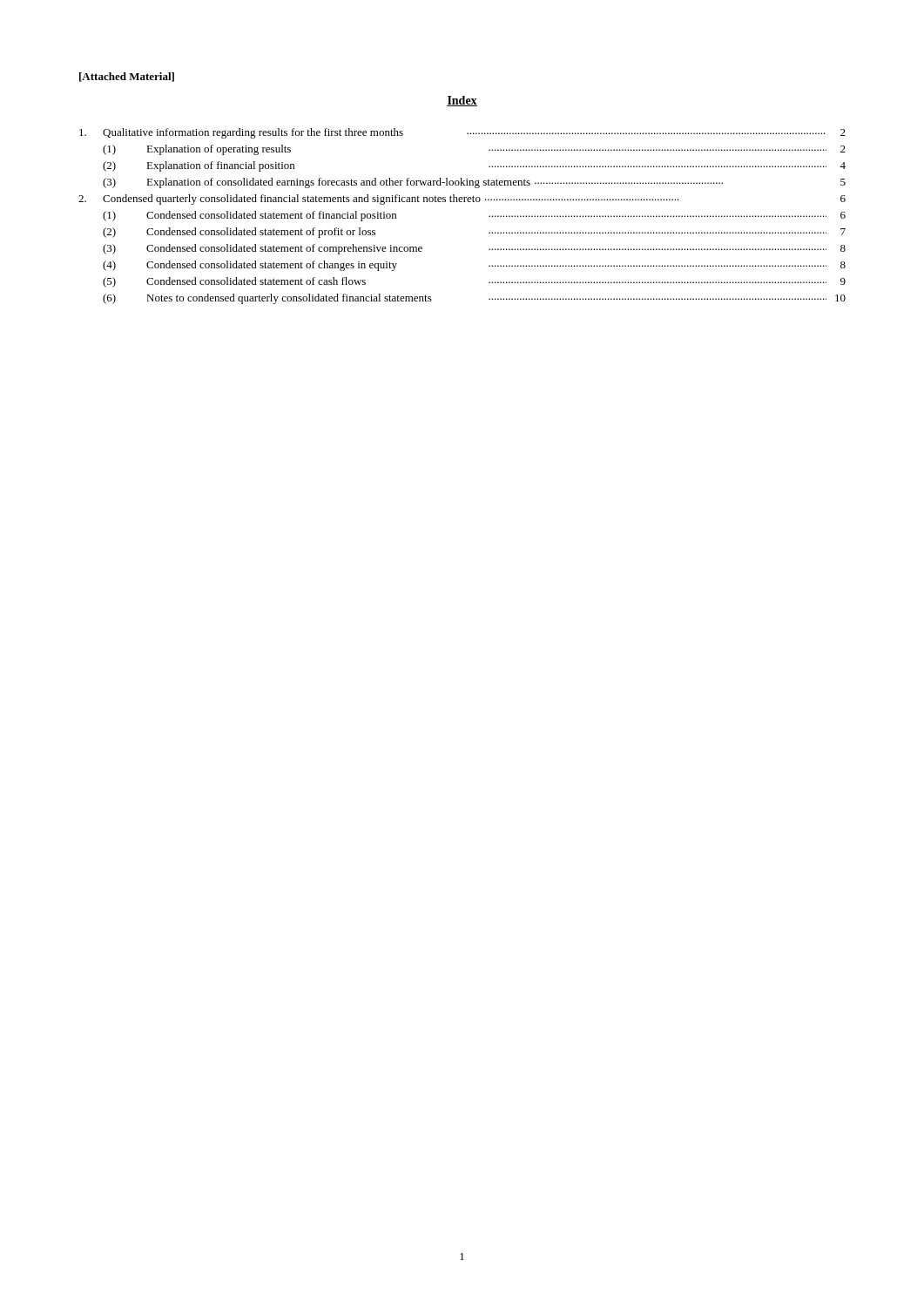Point to the element starting "(2) Condensed consolidated statement"
The width and height of the screenshot is (924, 1307).
265,232
